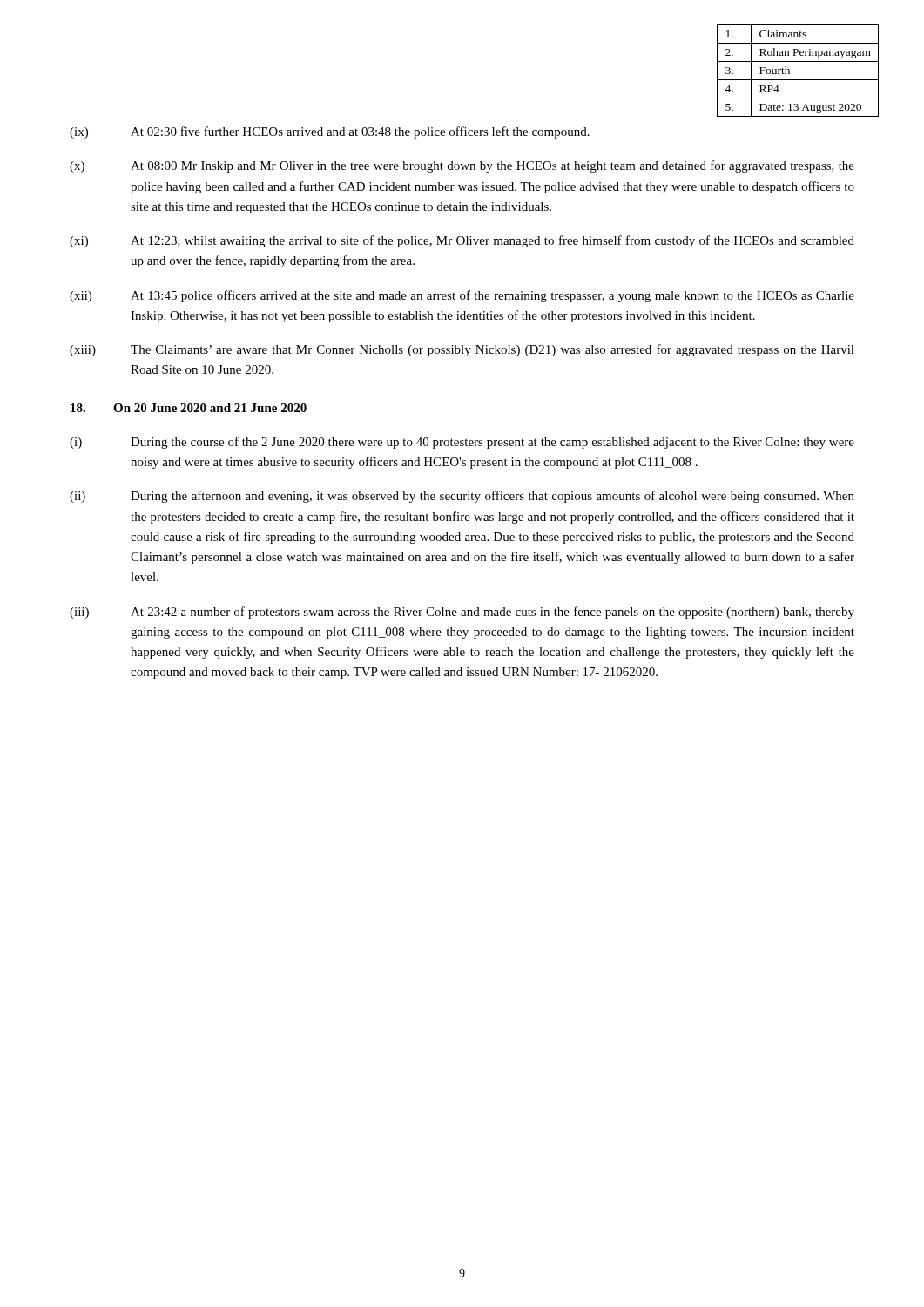Image resolution: width=924 pixels, height=1307 pixels.
Task: Locate the block of text that opens with "(xiii) The Claimants’ are aware that"
Action: point(462,360)
